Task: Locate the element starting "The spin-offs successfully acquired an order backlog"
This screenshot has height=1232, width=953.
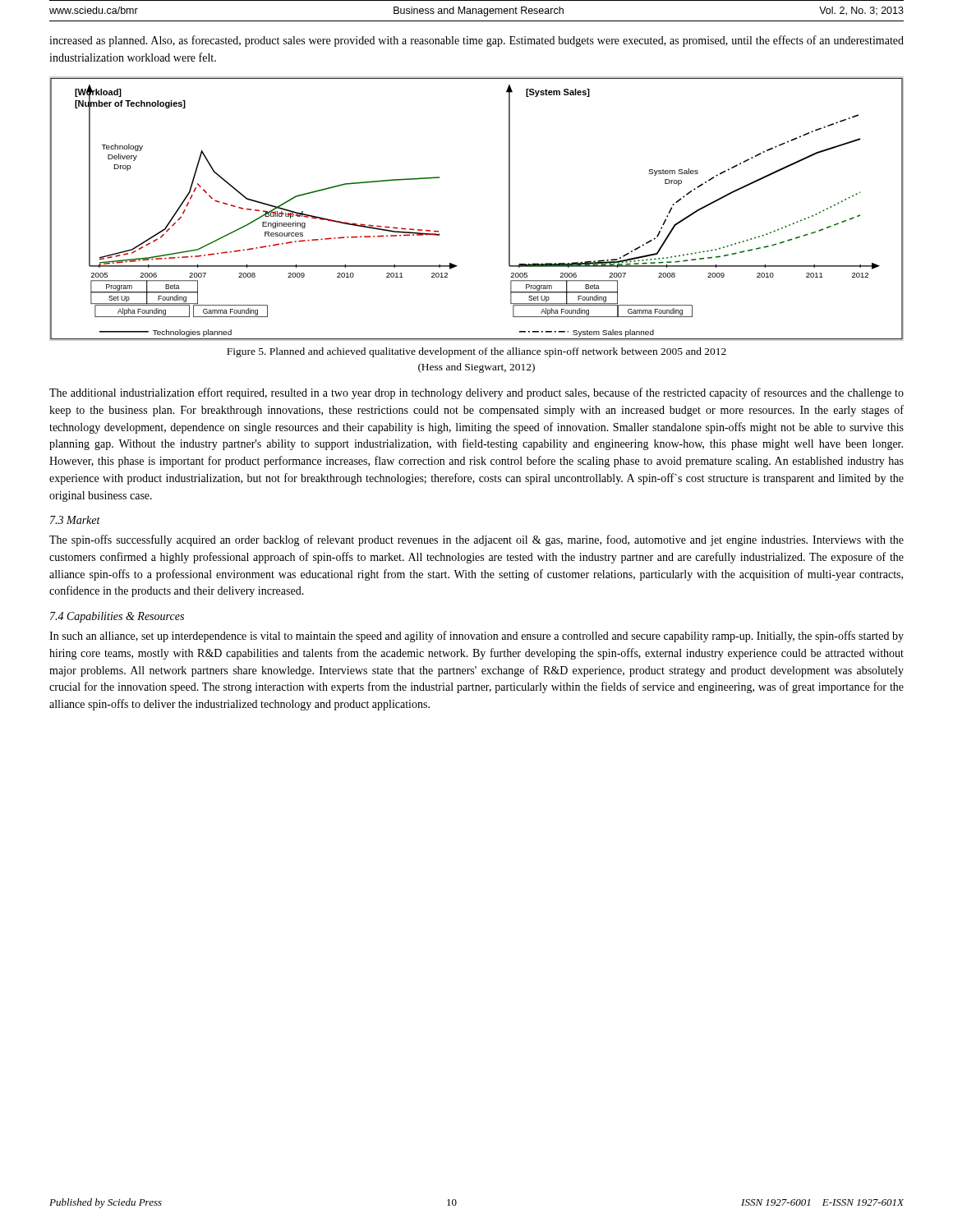Action: point(476,566)
